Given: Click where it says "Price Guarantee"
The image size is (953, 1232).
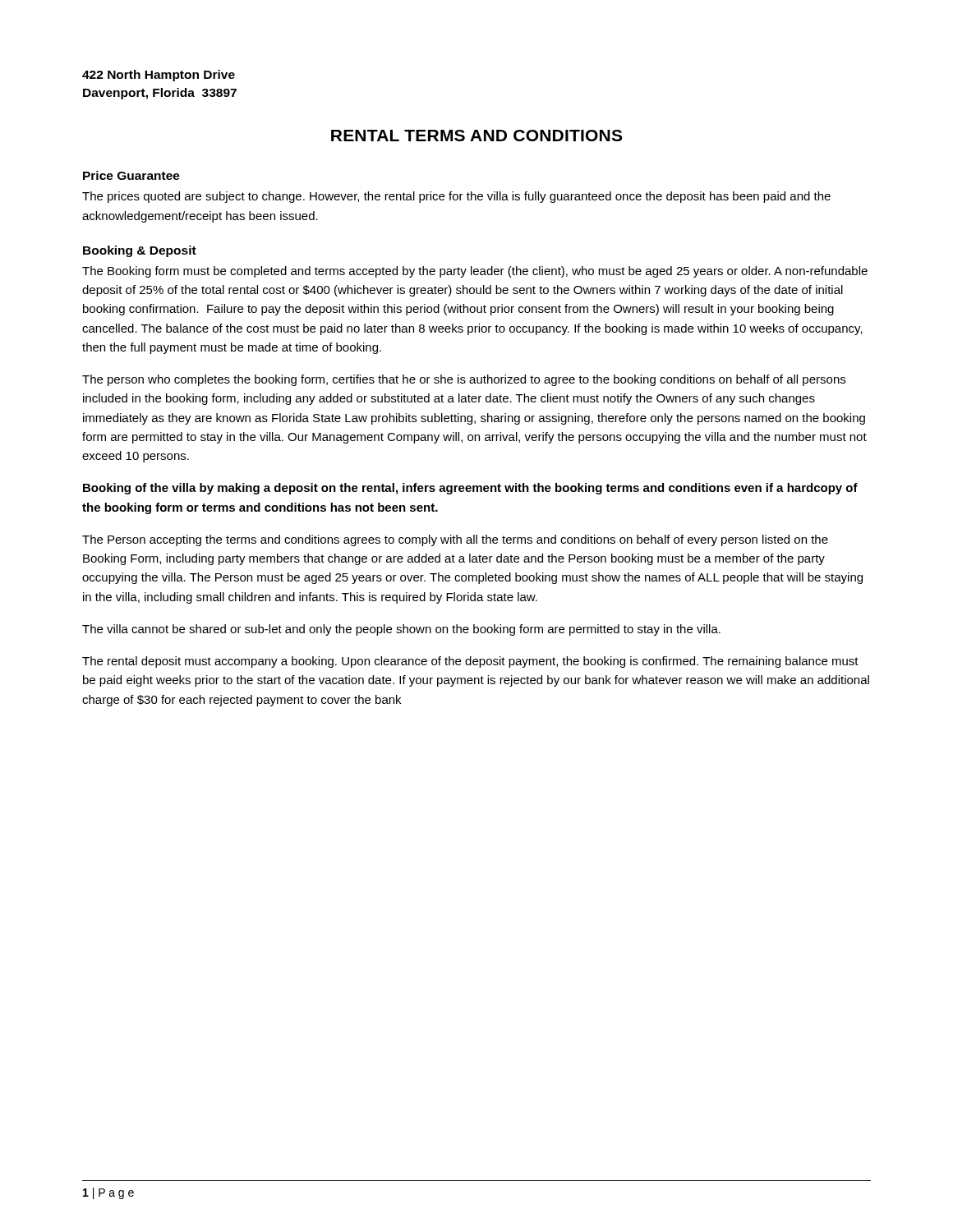Looking at the screenshot, I should (131, 176).
